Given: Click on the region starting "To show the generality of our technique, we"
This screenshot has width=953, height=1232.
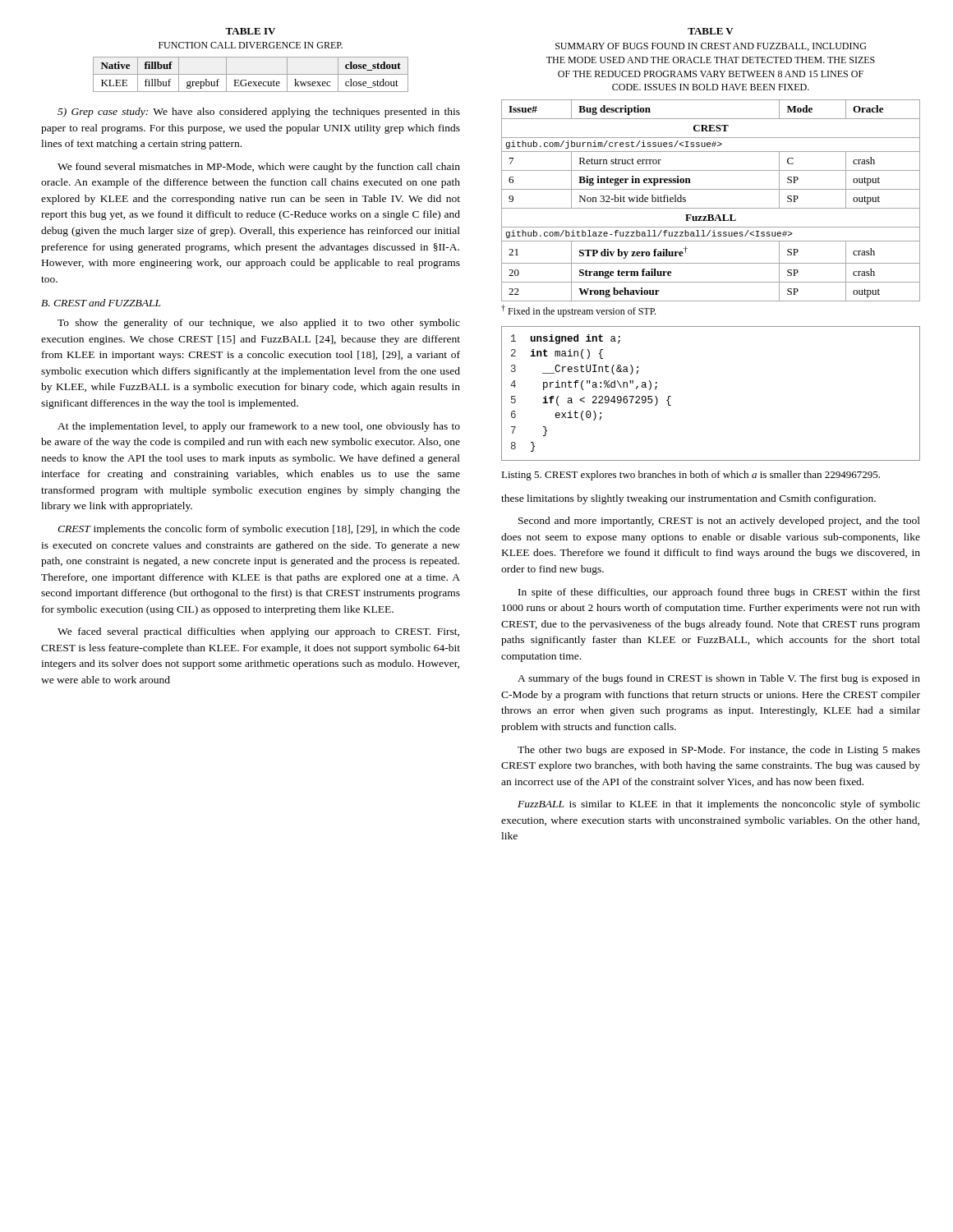Looking at the screenshot, I should tap(251, 501).
